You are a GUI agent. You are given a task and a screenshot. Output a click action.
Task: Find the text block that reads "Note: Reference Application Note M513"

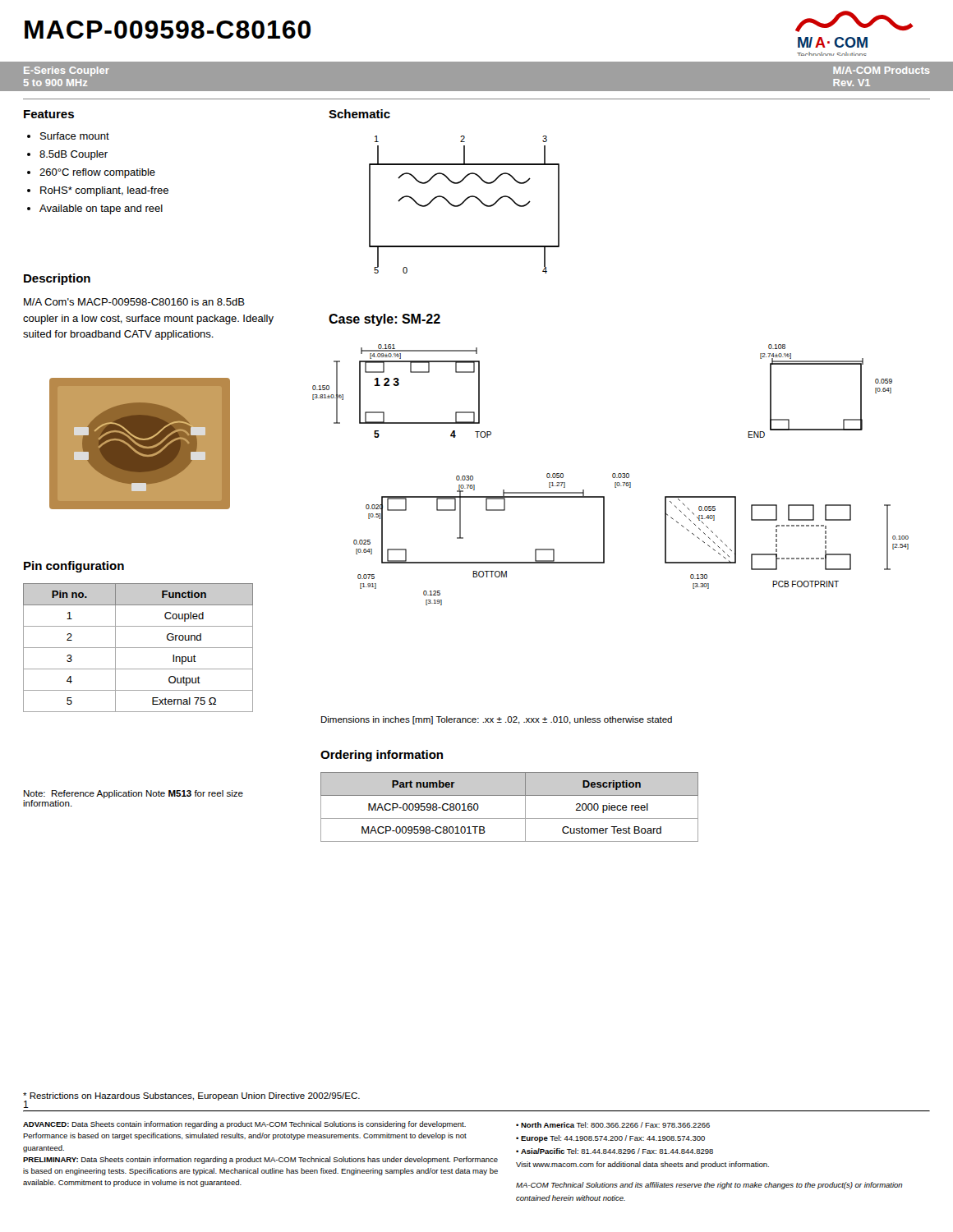point(133,798)
